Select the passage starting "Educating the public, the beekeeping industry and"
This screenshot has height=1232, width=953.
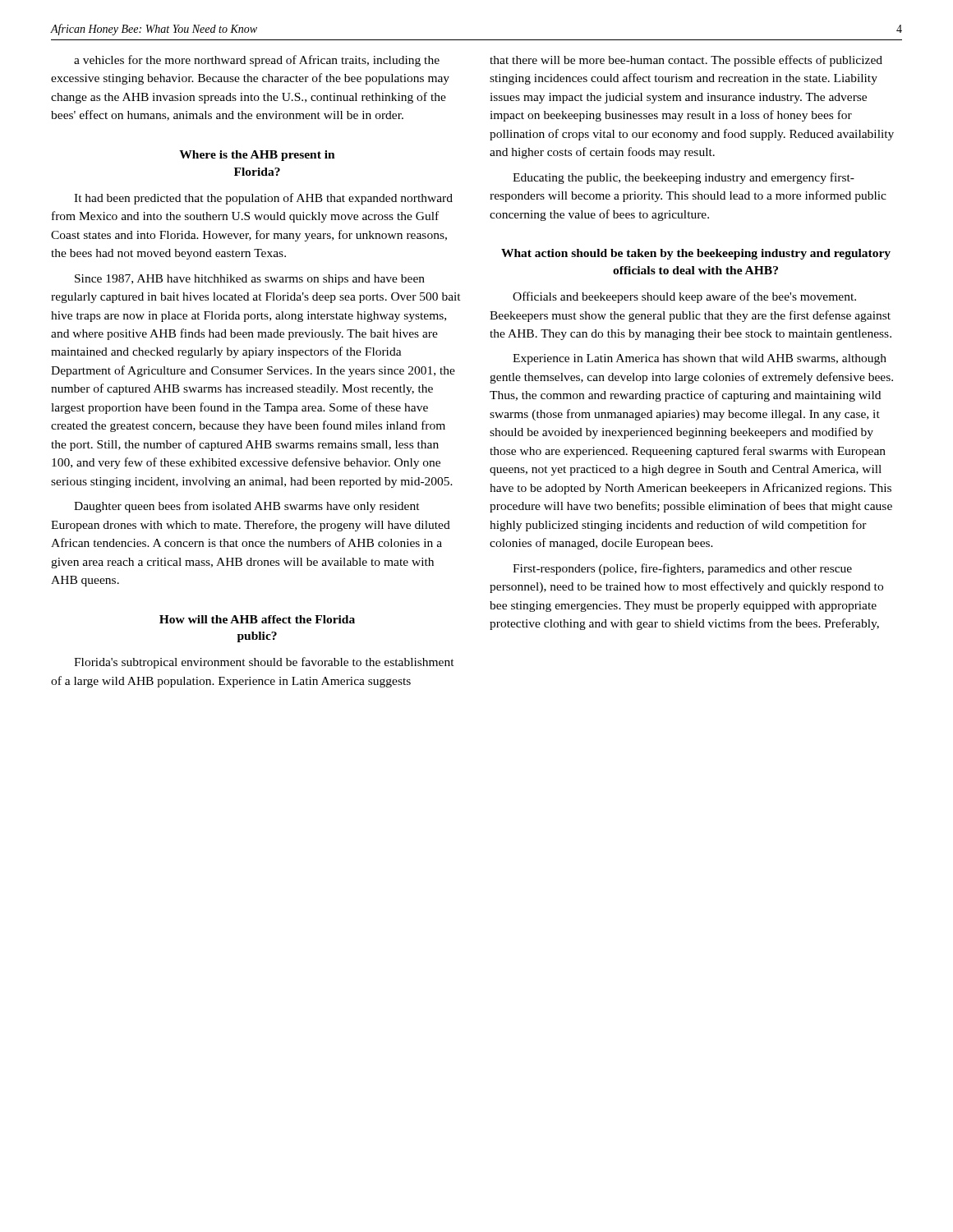(x=688, y=195)
